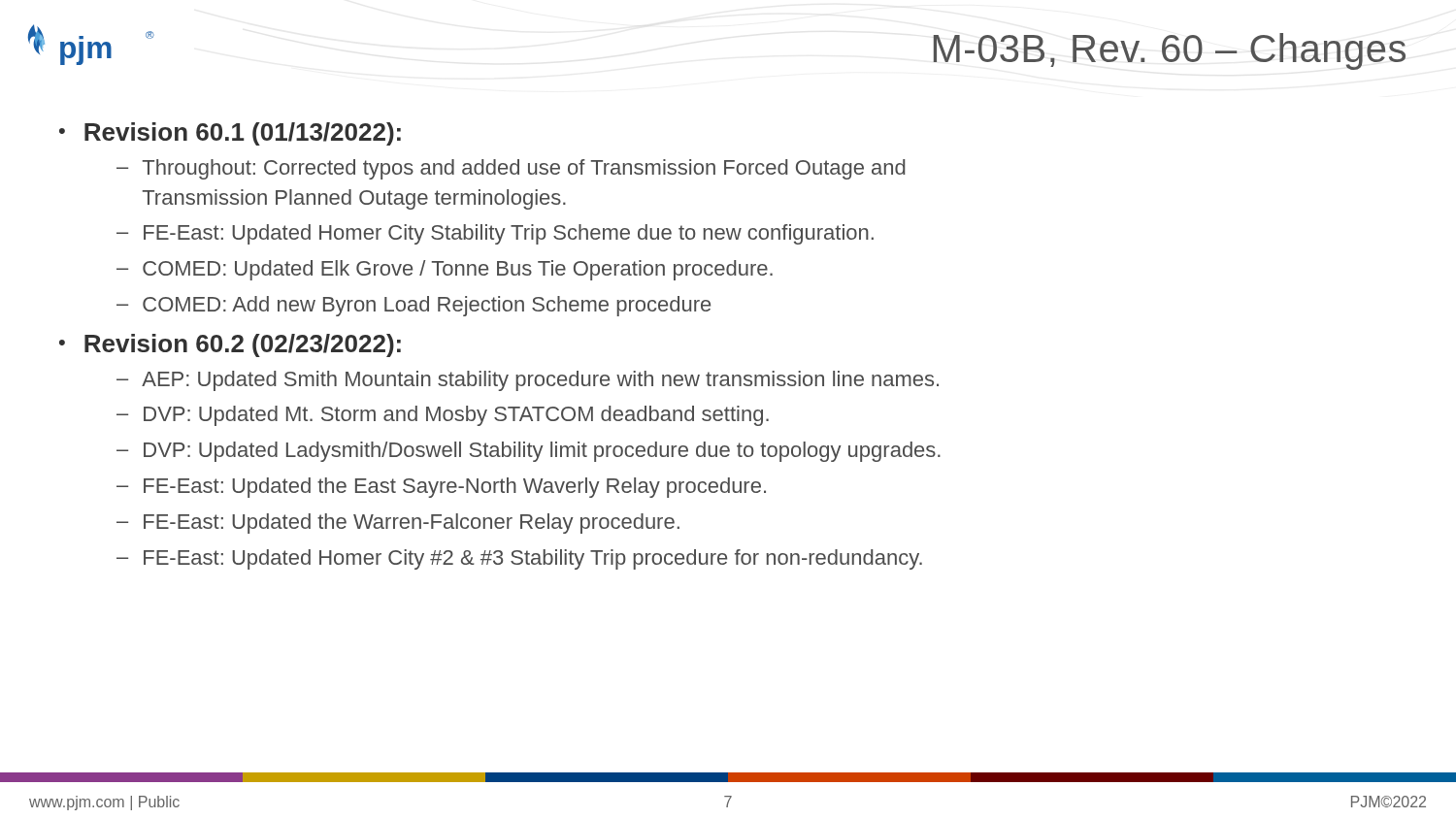
Task: Locate the list item containing "– DVP: Updated Ladysmith/Doswell Stability"
Action: [529, 451]
